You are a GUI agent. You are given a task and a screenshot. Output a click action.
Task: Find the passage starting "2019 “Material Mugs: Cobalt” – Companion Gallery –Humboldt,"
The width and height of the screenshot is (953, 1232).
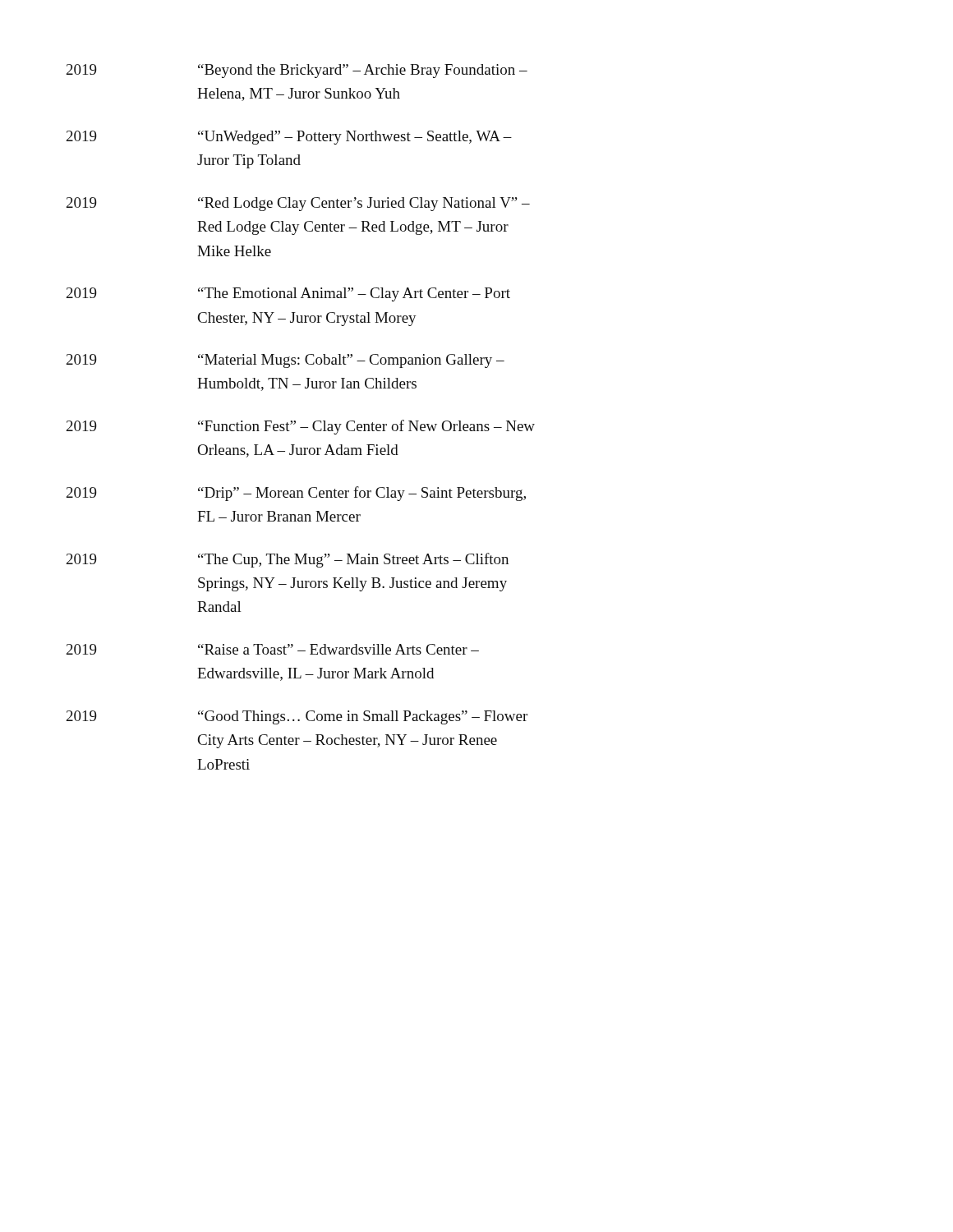click(476, 372)
